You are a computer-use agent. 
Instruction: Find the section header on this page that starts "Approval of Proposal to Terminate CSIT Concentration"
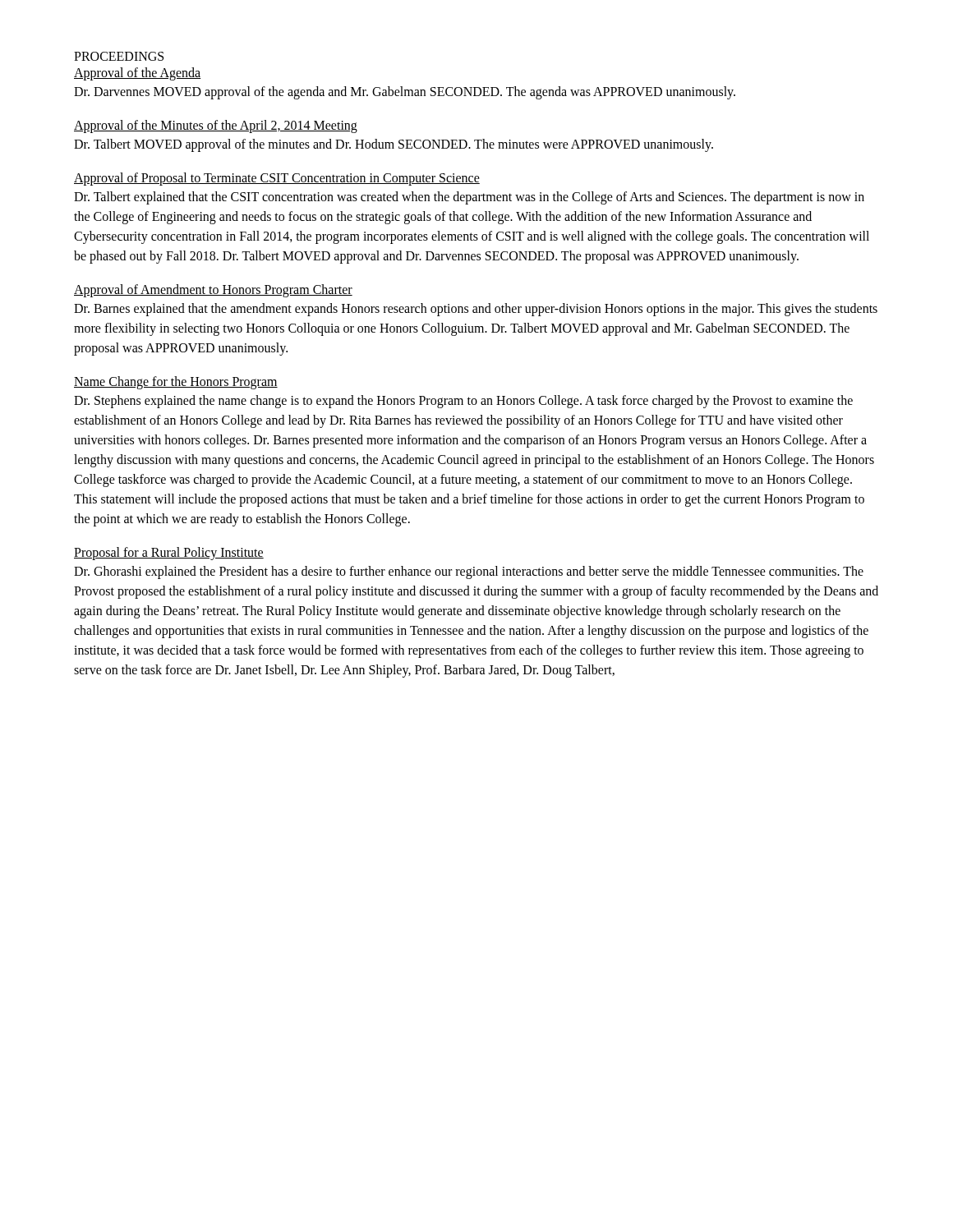click(x=277, y=178)
